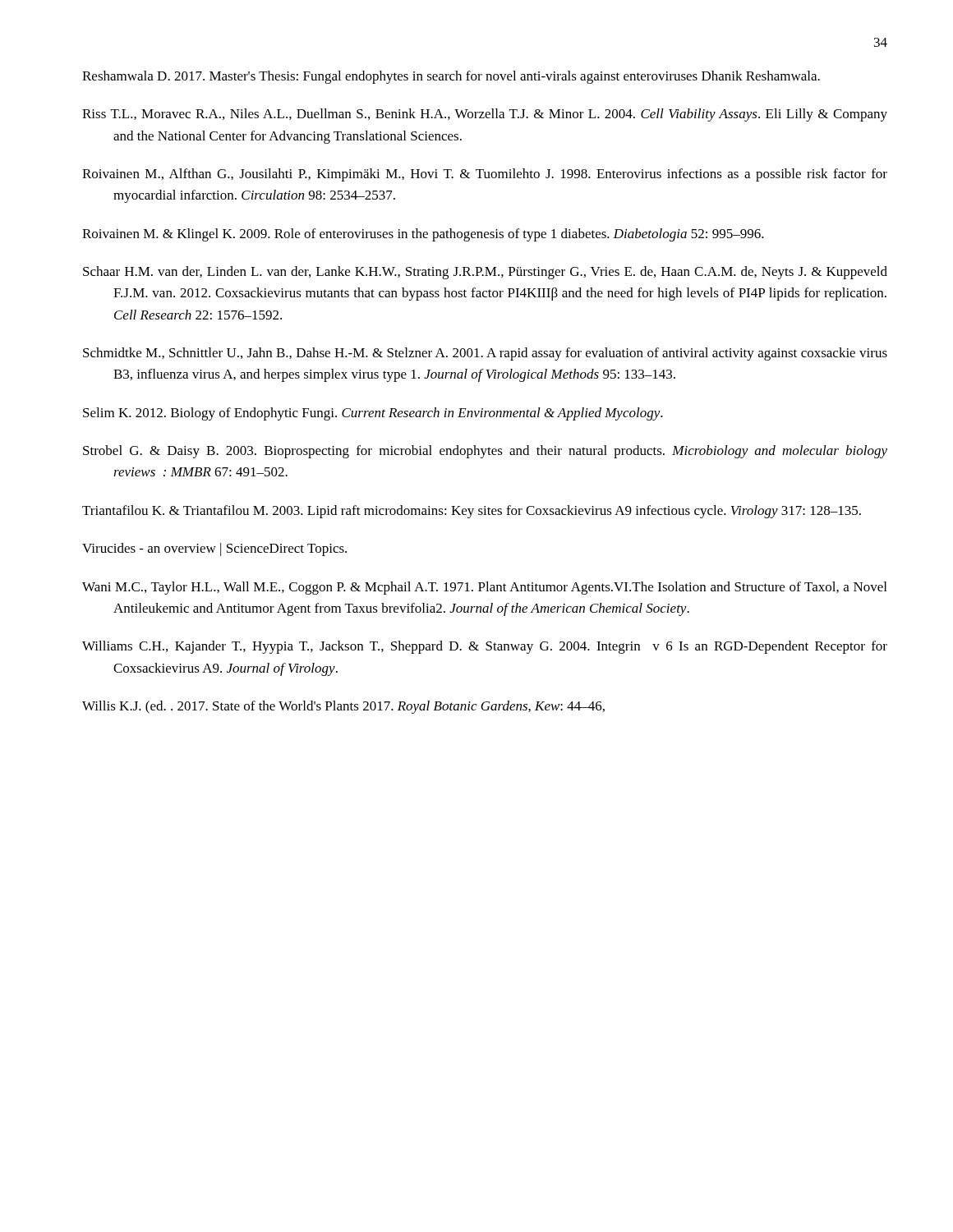This screenshot has height=1232, width=953.
Task: Select the region starting "Riss T.L., Moravec R.A., Niles A.L.,"
Action: tap(485, 125)
